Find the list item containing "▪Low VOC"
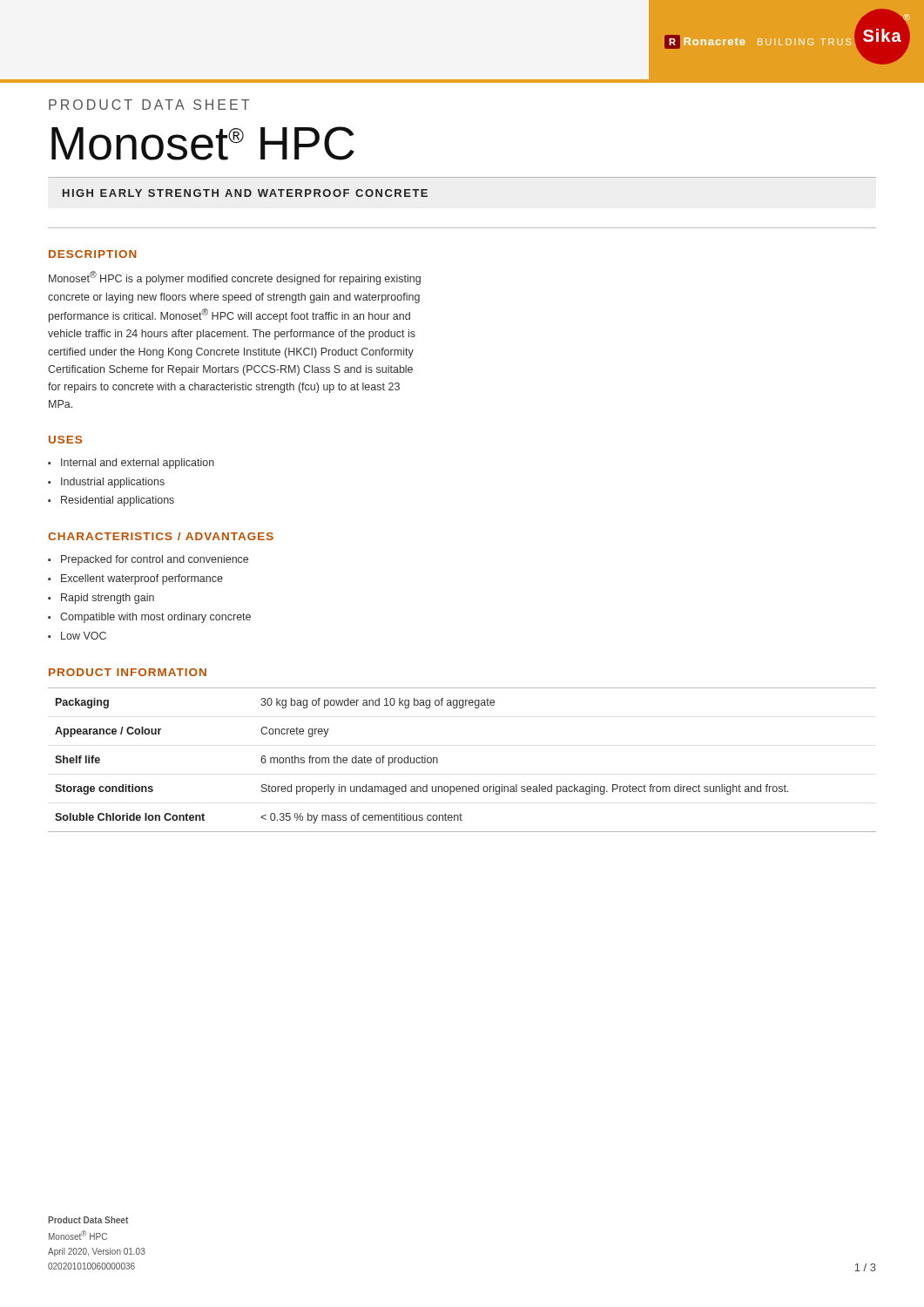Viewport: 924px width, 1307px height. pyautogui.click(x=77, y=636)
